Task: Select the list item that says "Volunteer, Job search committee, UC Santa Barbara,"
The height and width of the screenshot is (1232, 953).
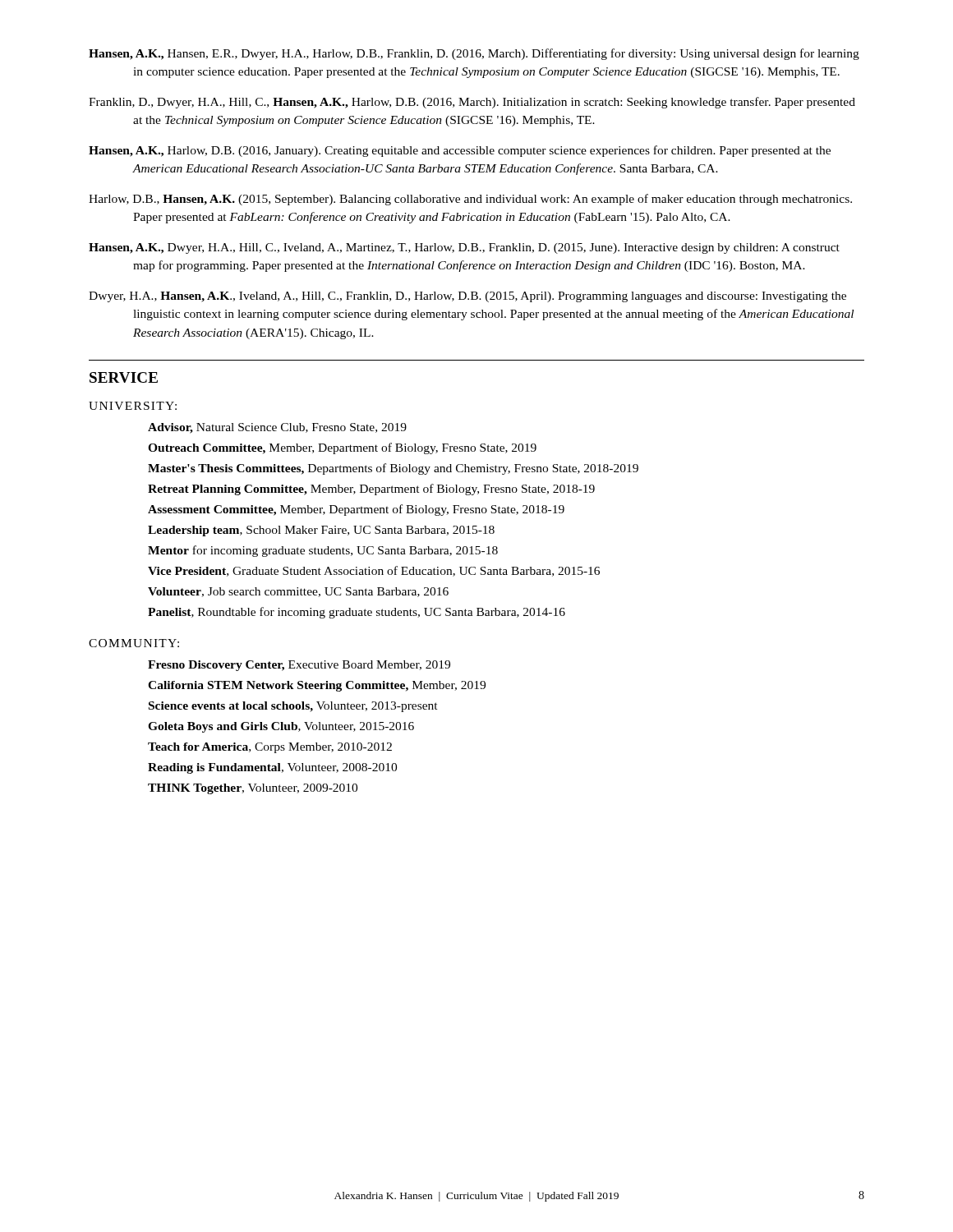Action: tap(298, 591)
